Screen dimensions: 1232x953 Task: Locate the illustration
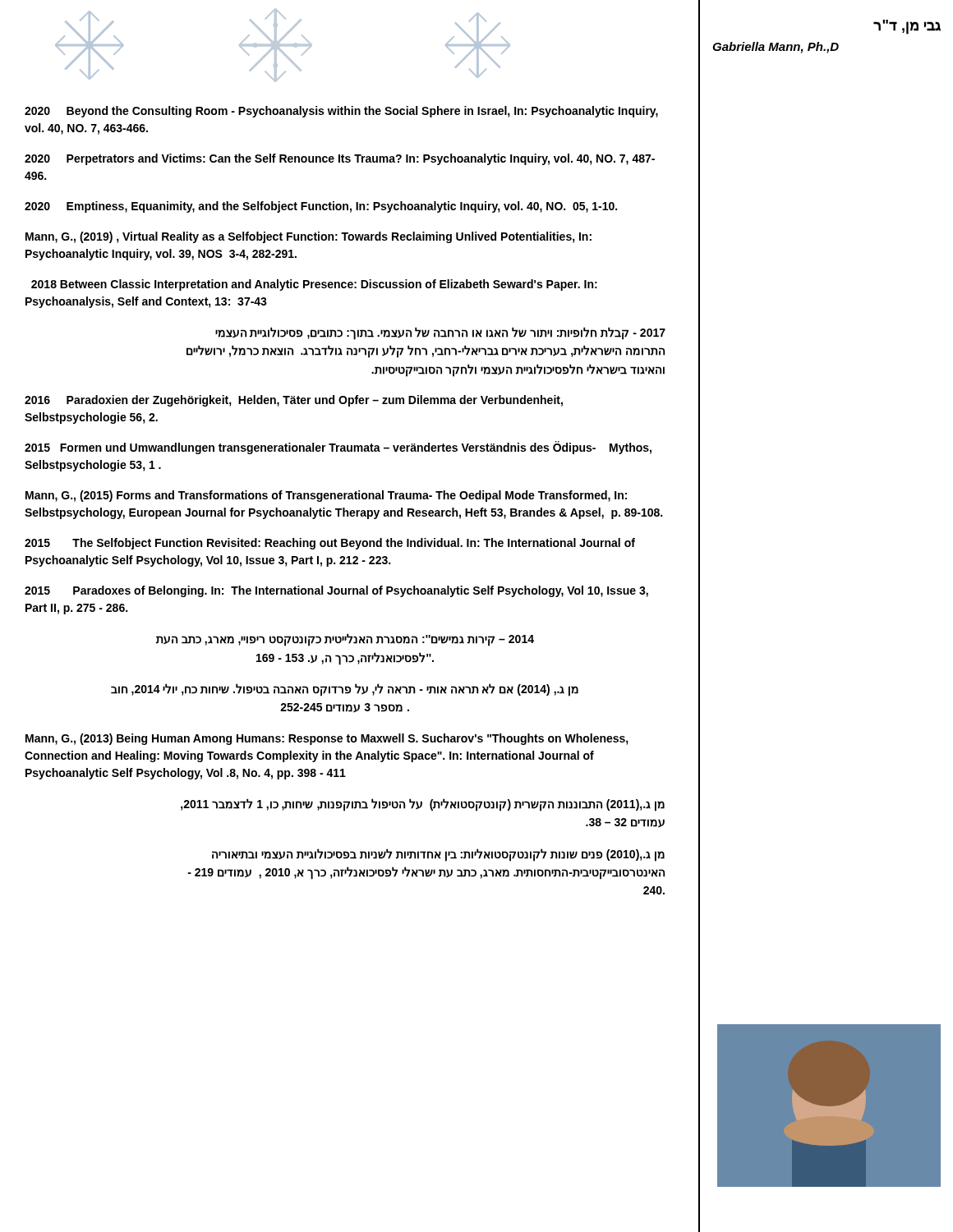(x=288, y=45)
